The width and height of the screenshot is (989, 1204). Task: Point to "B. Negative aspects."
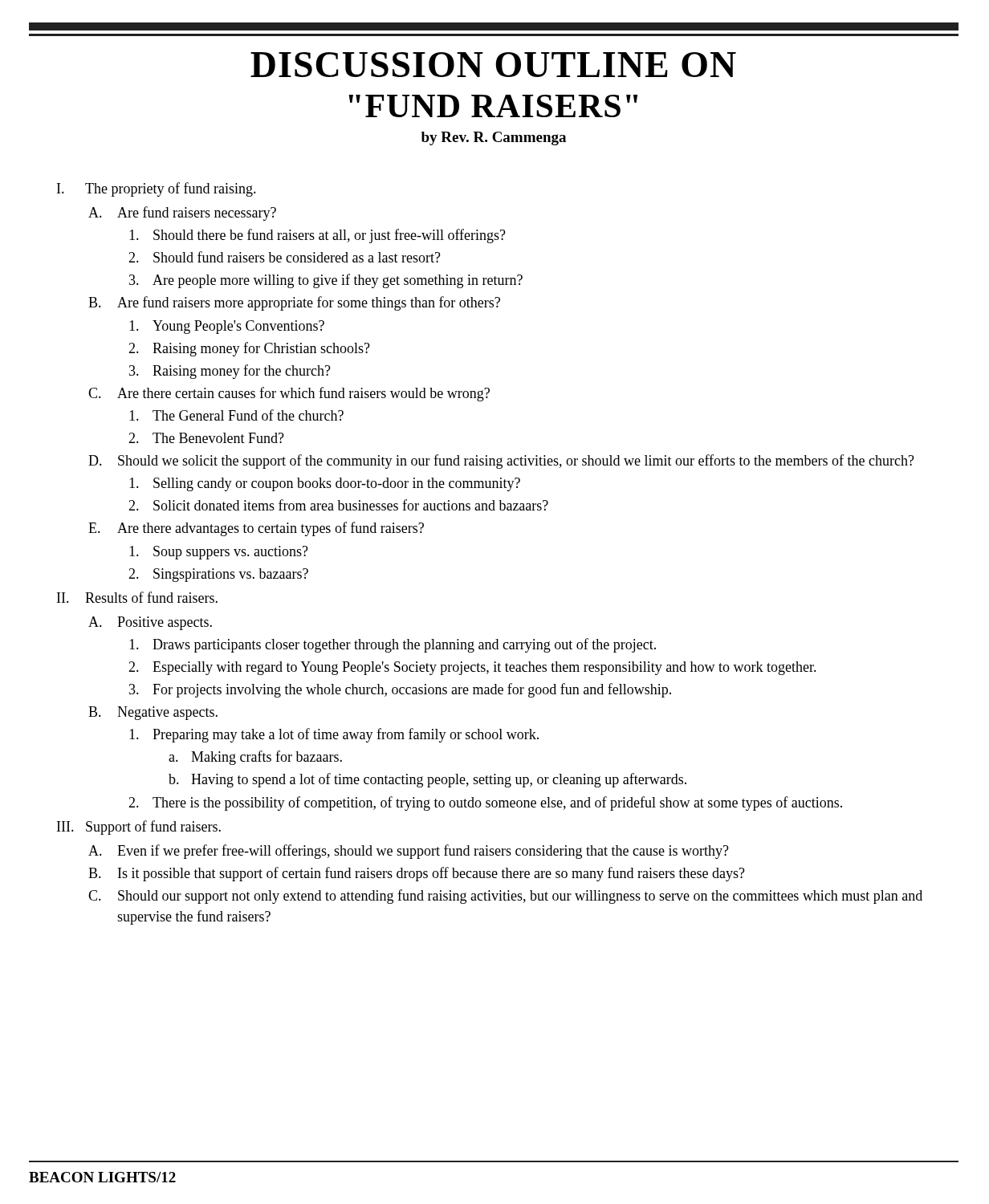point(153,713)
